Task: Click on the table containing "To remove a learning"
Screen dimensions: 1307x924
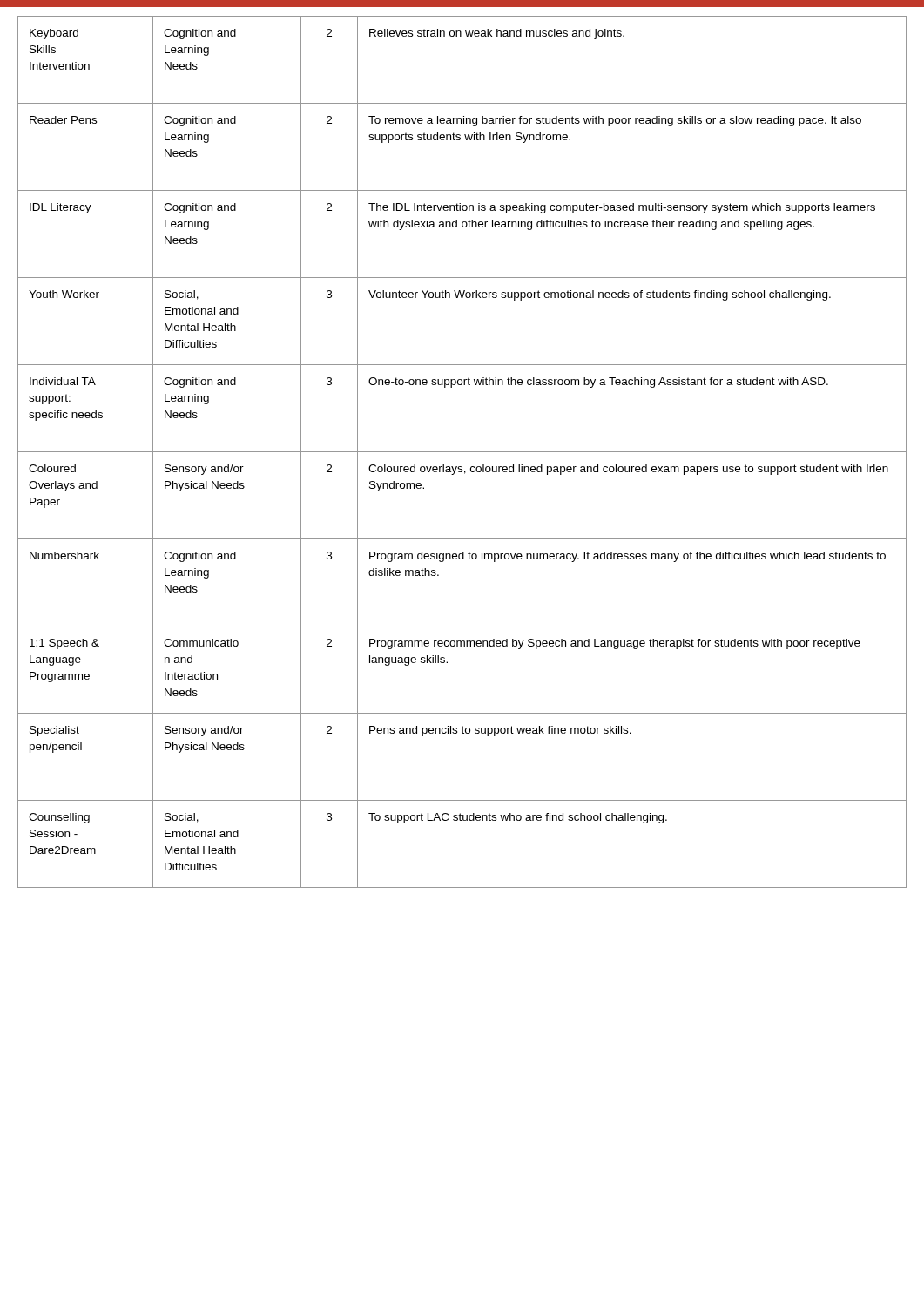Action: coord(462,452)
